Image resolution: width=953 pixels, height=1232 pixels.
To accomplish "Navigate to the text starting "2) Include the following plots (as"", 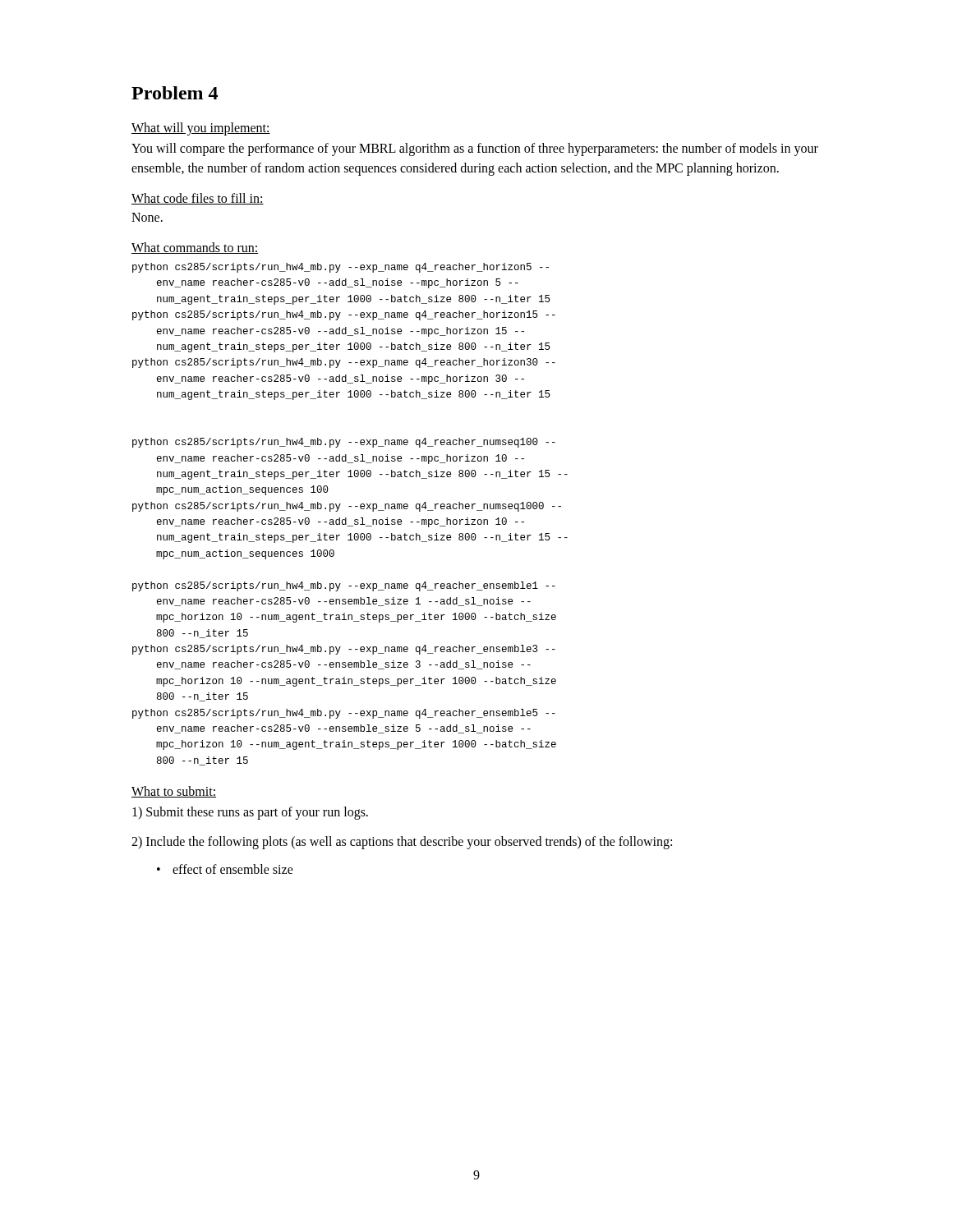I will click(x=402, y=841).
